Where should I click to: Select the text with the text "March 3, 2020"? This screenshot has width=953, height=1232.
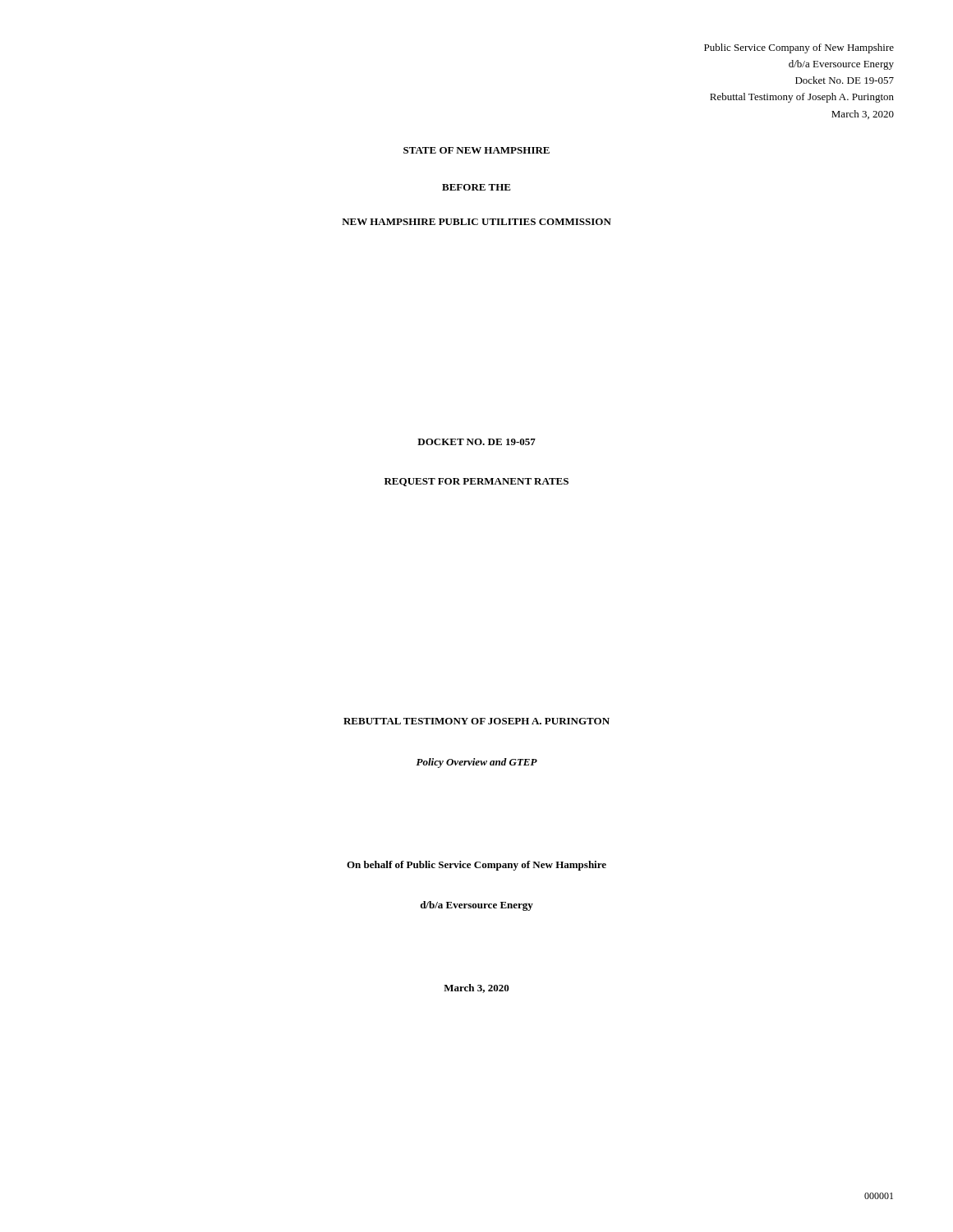pyautogui.click(x=476, y=988)
